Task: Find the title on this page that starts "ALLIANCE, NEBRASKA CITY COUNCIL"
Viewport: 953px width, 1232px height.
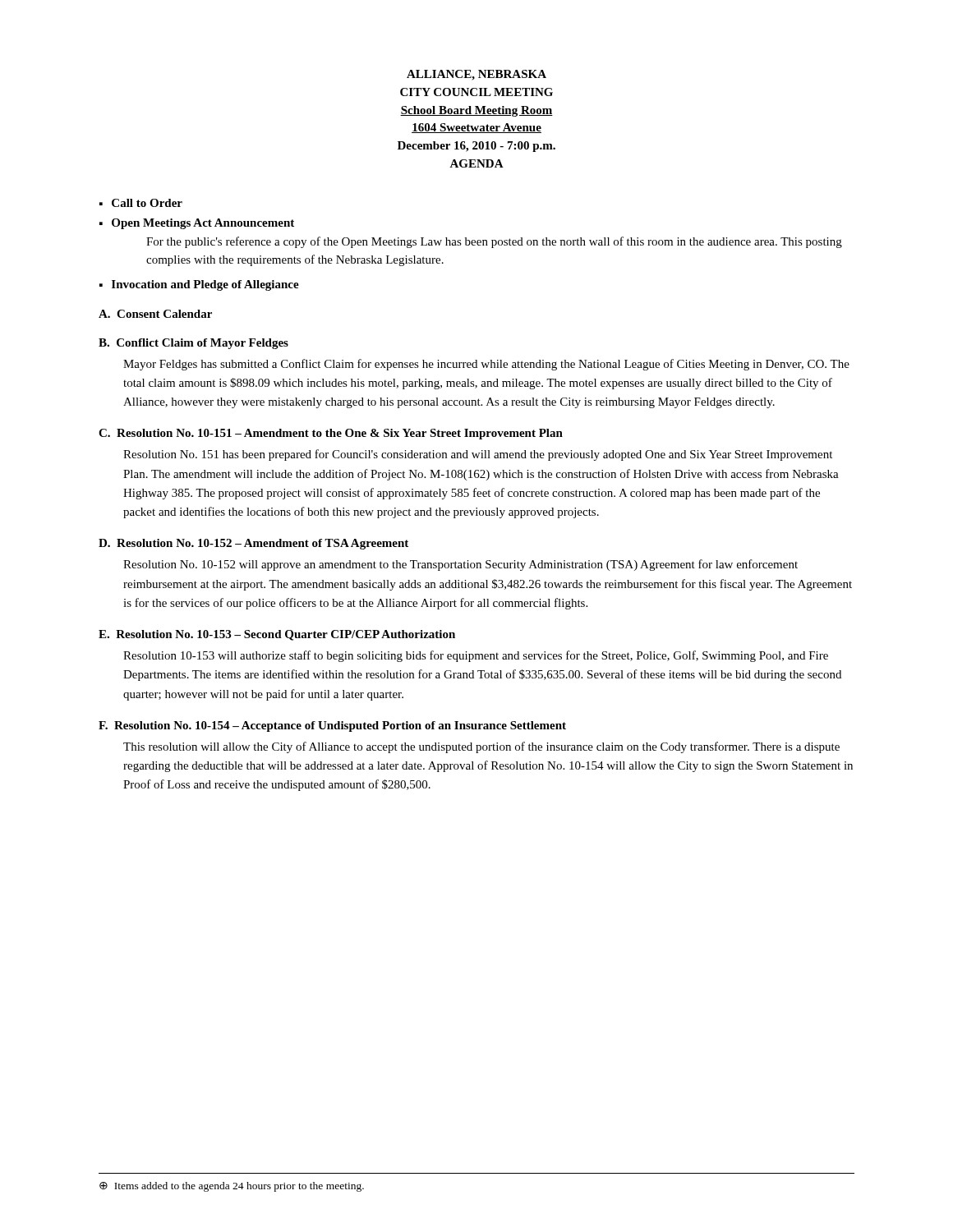Action: tap(476, 119)
